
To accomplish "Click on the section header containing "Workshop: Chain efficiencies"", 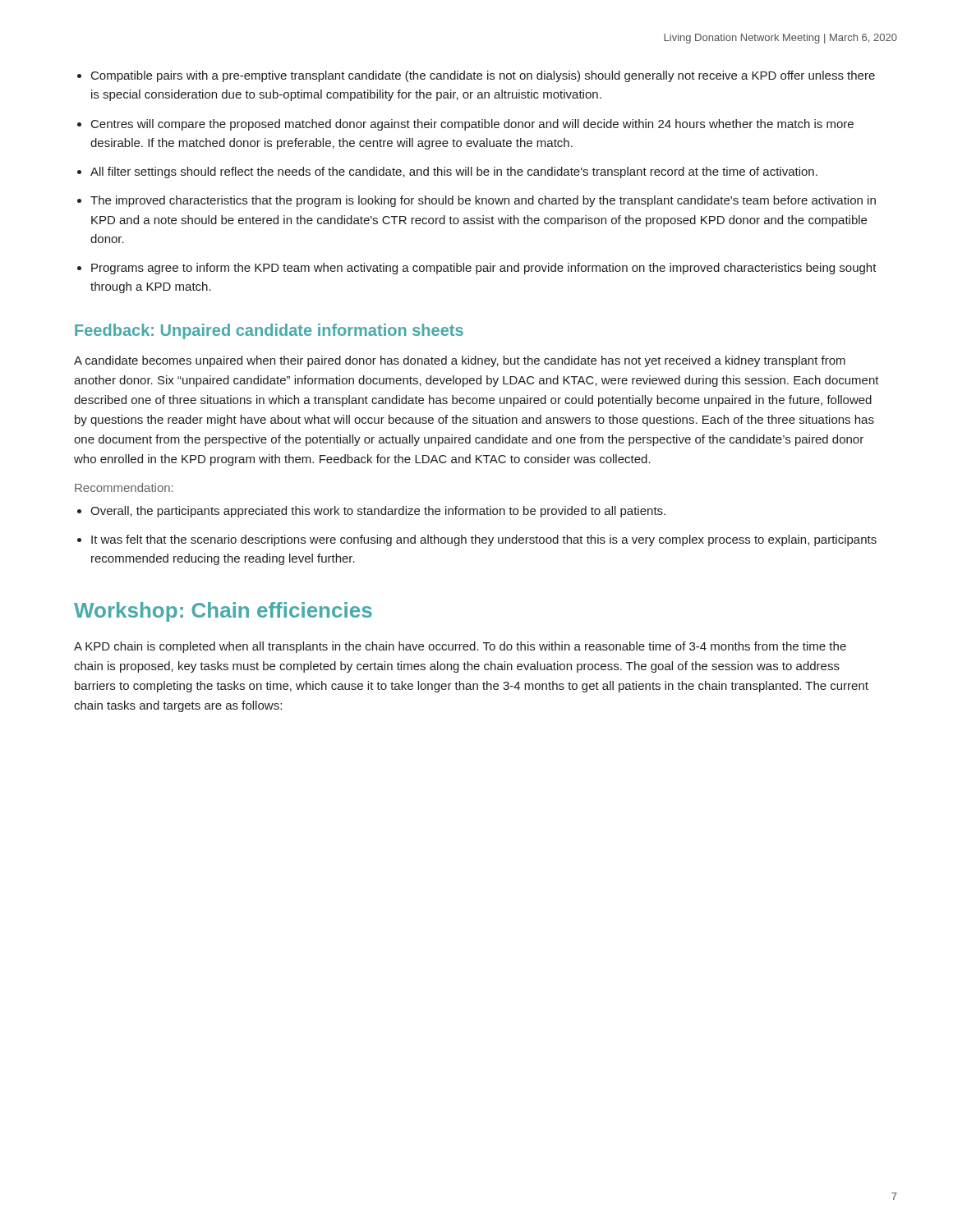I will click(223, 610).
